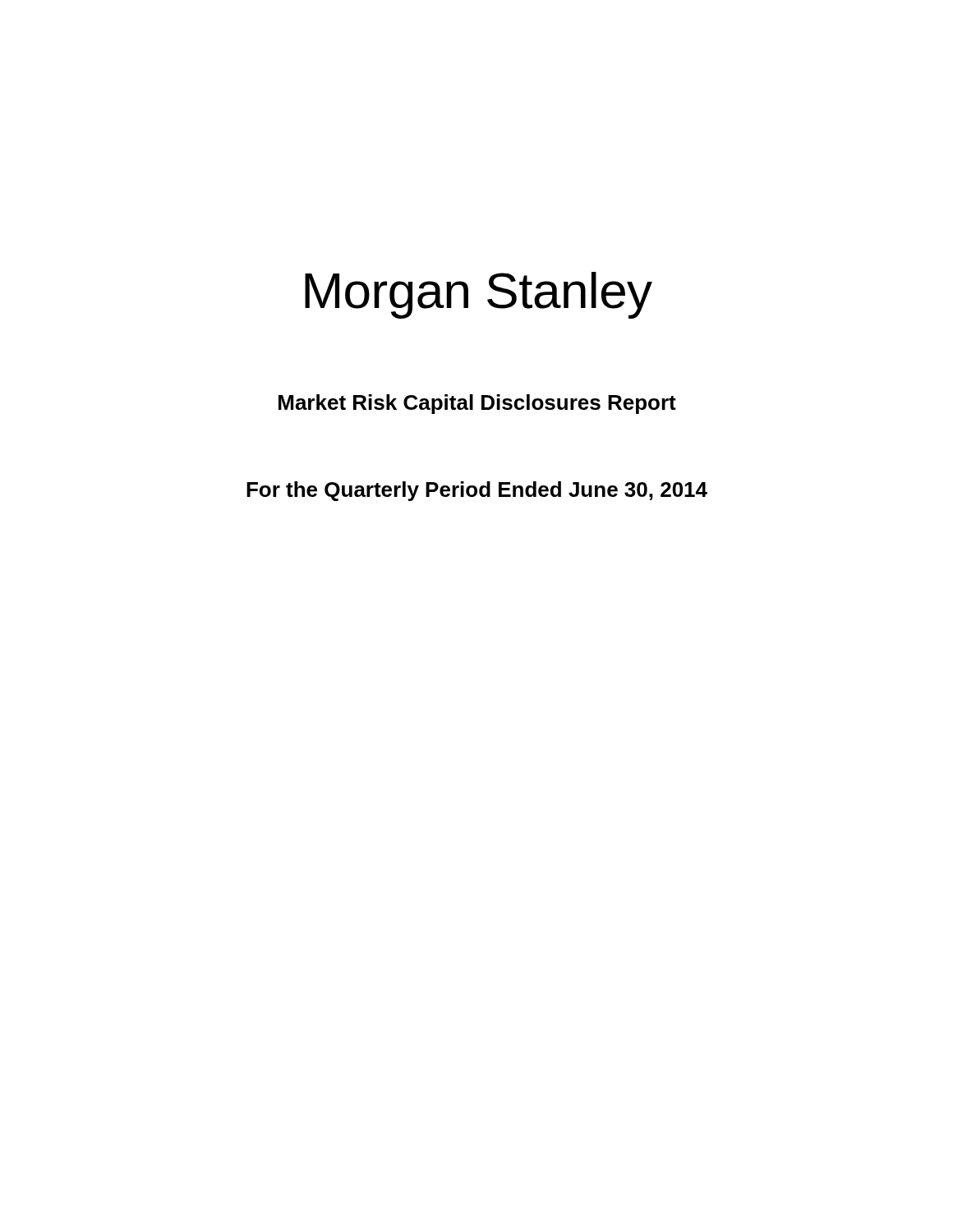Image resolution: width=953 pixels, height=1232 pixels.
Task: Select the text starting "Morgan Stanley"
Action: pos(476,291)
